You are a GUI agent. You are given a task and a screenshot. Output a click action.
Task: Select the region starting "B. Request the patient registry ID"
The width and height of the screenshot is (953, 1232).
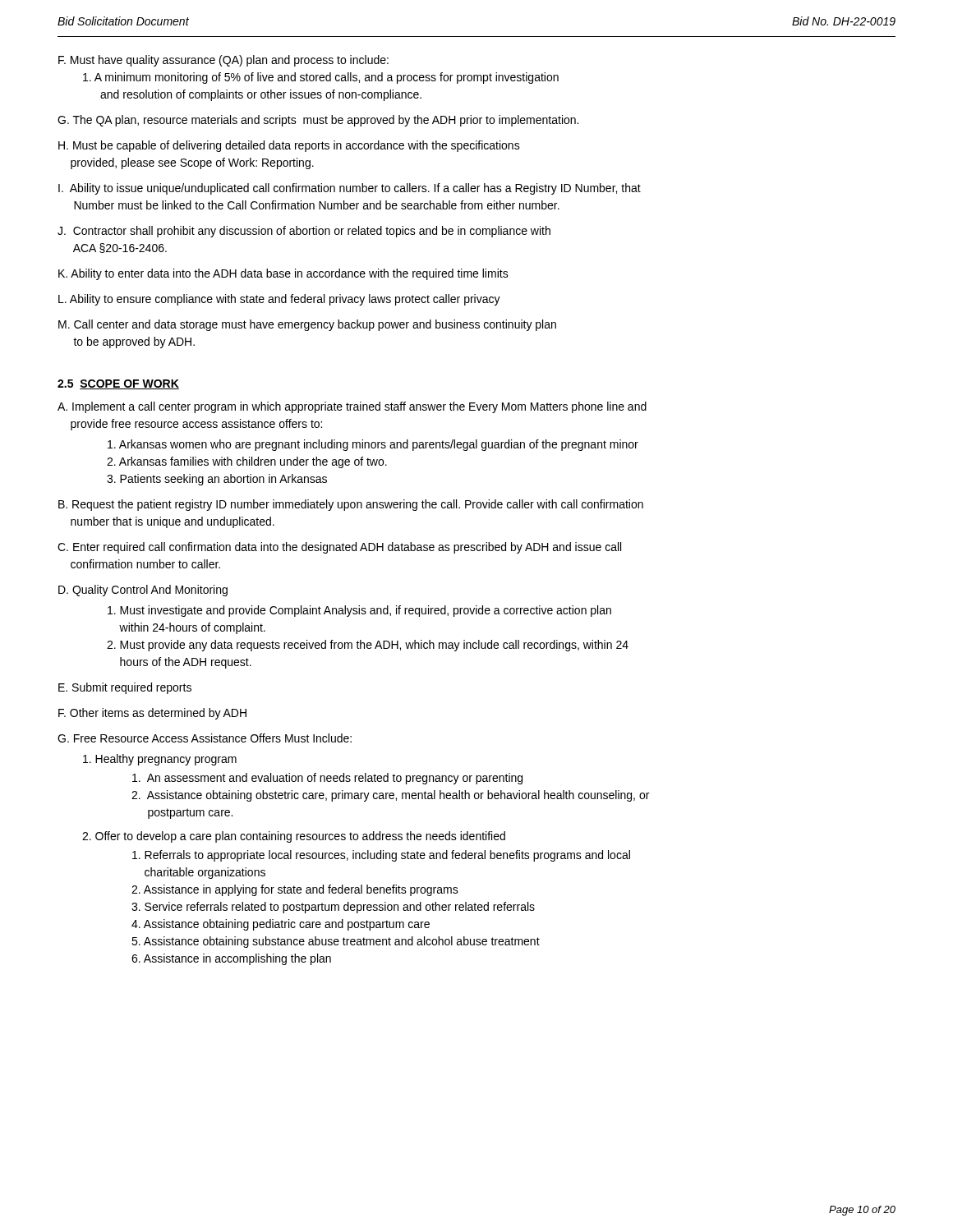[351, 513]
